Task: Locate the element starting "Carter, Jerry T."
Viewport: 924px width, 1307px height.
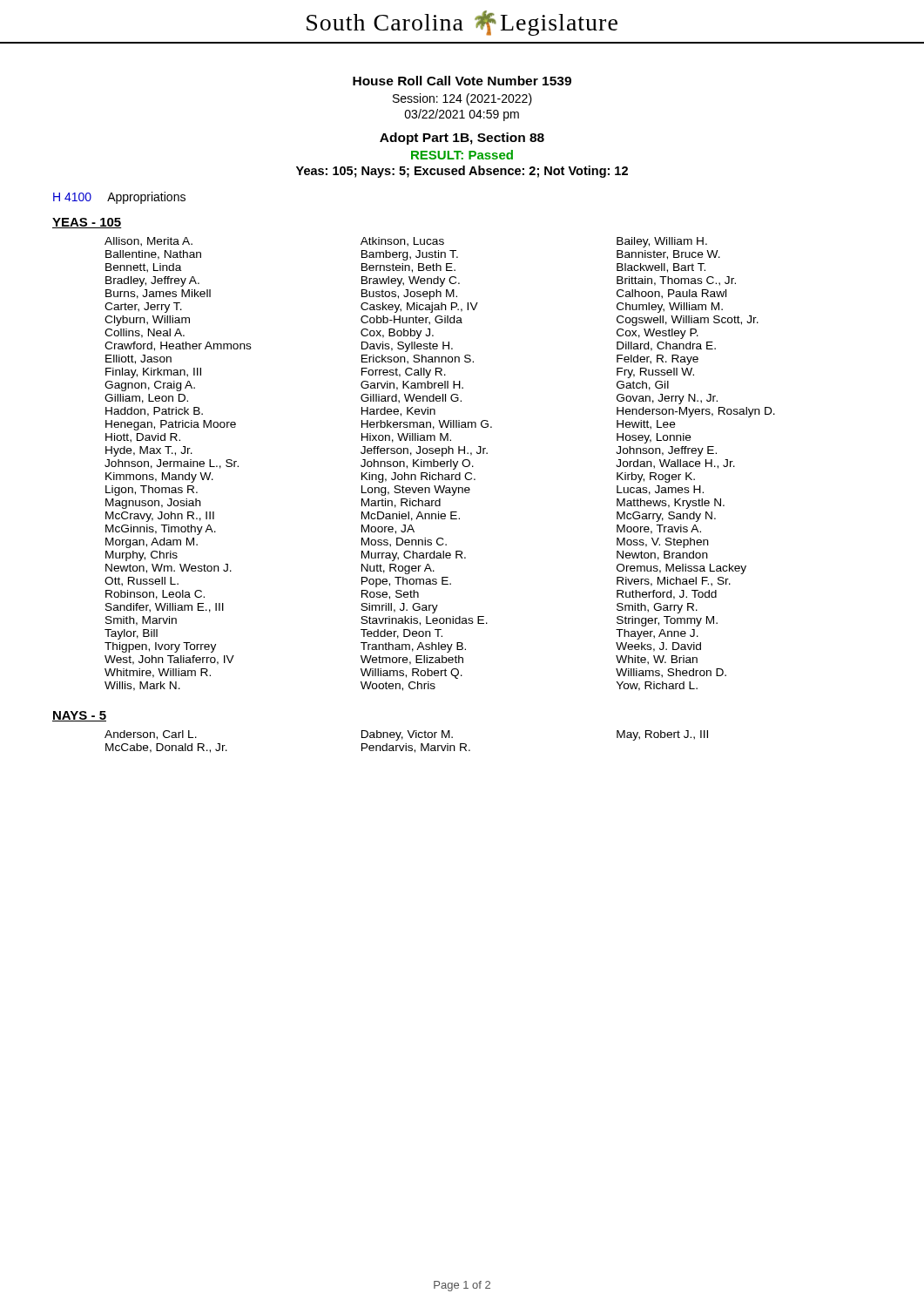Action: [143, 306]
